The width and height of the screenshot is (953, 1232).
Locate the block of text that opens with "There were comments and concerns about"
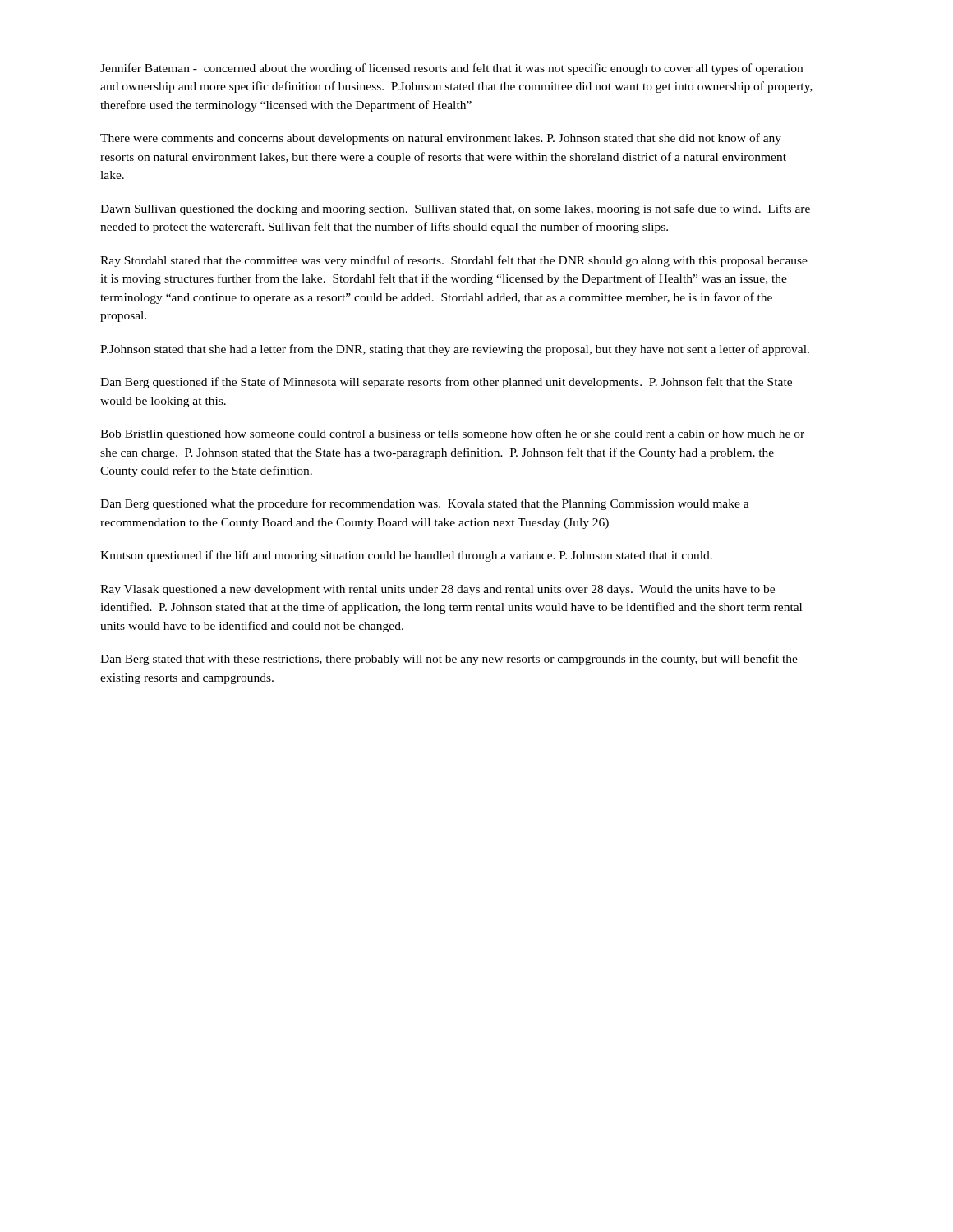coord(443,156)
